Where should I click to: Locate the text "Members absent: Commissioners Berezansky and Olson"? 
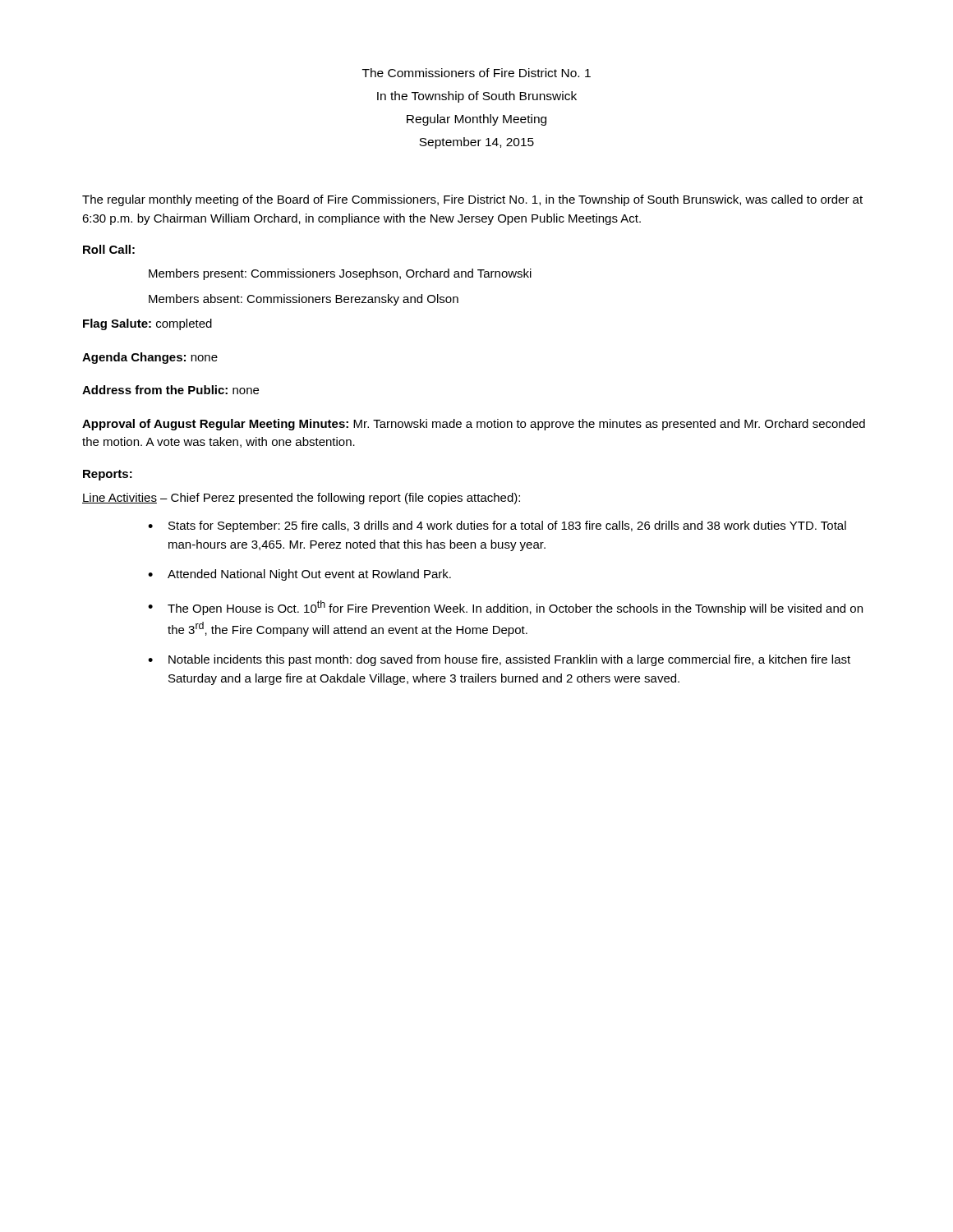(303, 298)
